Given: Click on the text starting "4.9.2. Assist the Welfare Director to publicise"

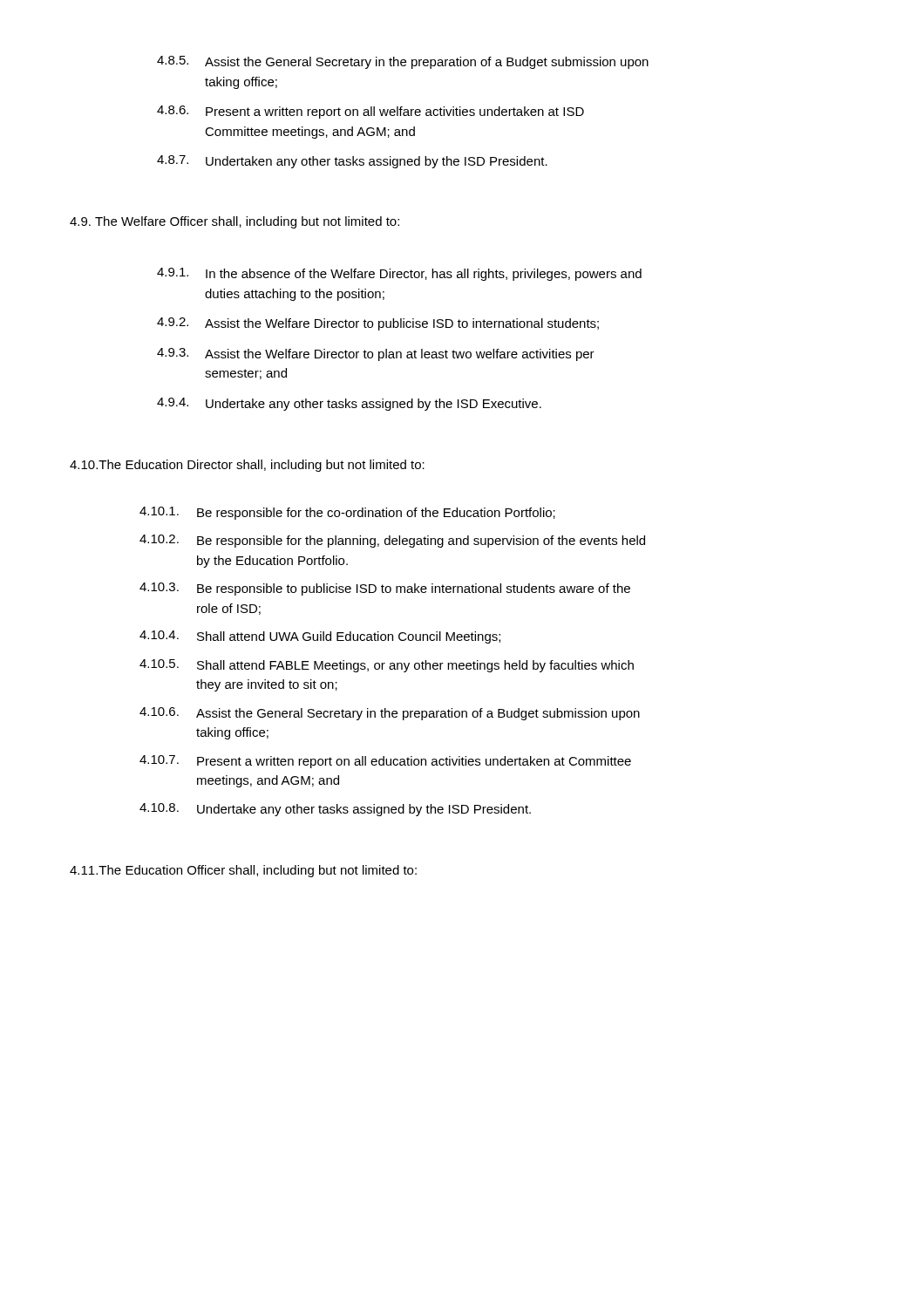Looking at the screenshot, I should point(506,324).
